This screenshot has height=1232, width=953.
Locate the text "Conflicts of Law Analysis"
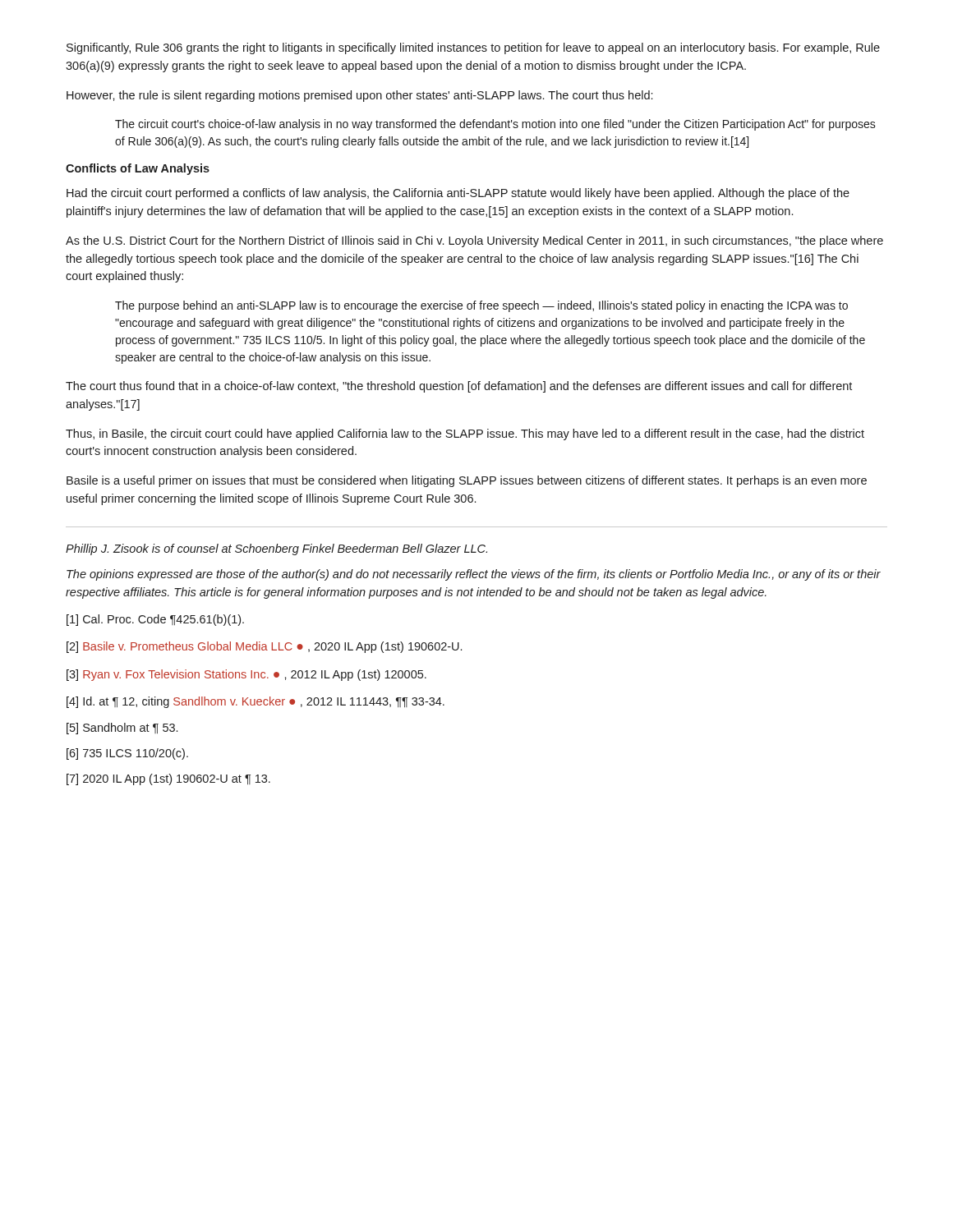(138, 169)
